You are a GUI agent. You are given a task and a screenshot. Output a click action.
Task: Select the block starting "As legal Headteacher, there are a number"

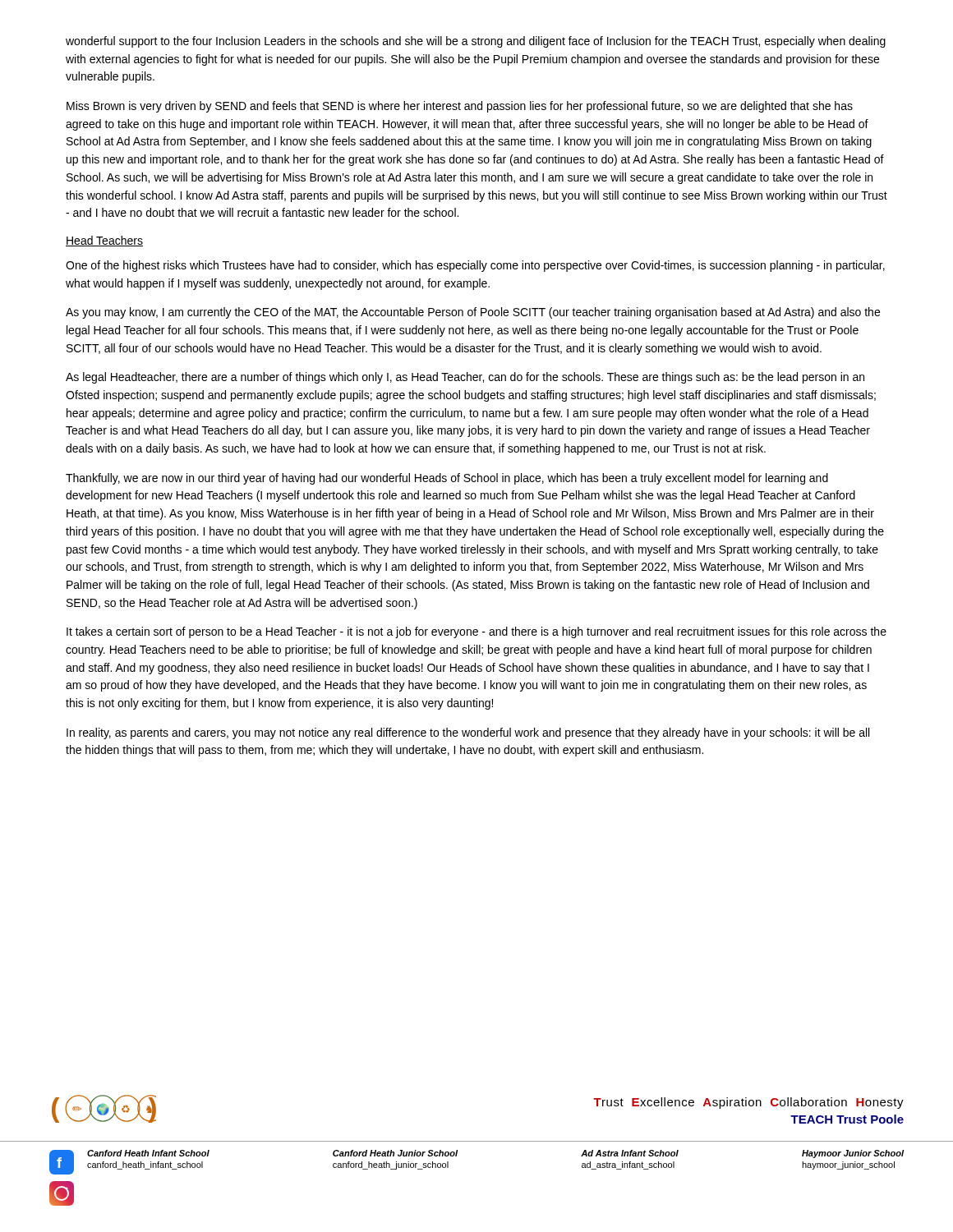[x=471, y=413]
